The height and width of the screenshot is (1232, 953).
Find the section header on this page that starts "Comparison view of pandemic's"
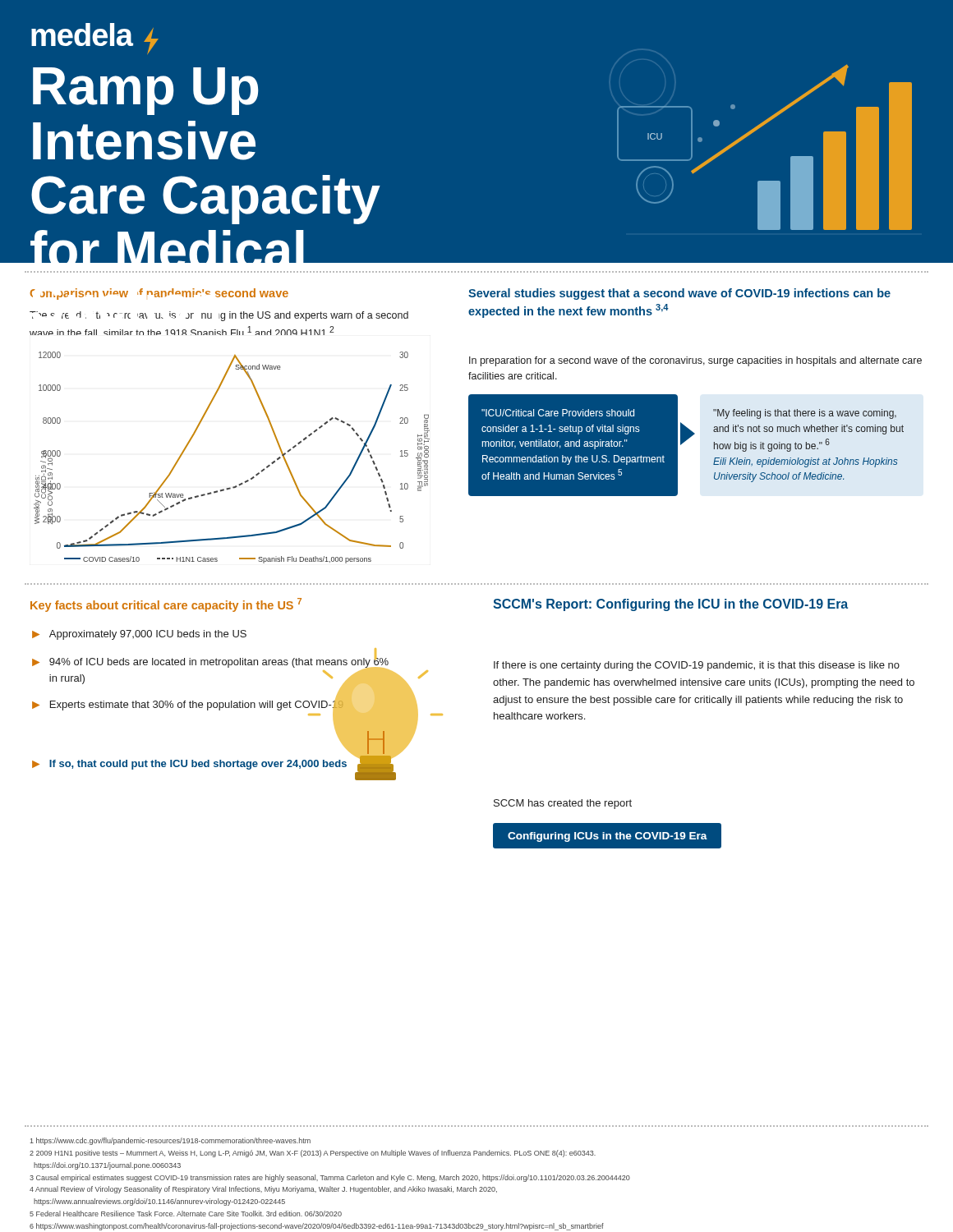159,293
